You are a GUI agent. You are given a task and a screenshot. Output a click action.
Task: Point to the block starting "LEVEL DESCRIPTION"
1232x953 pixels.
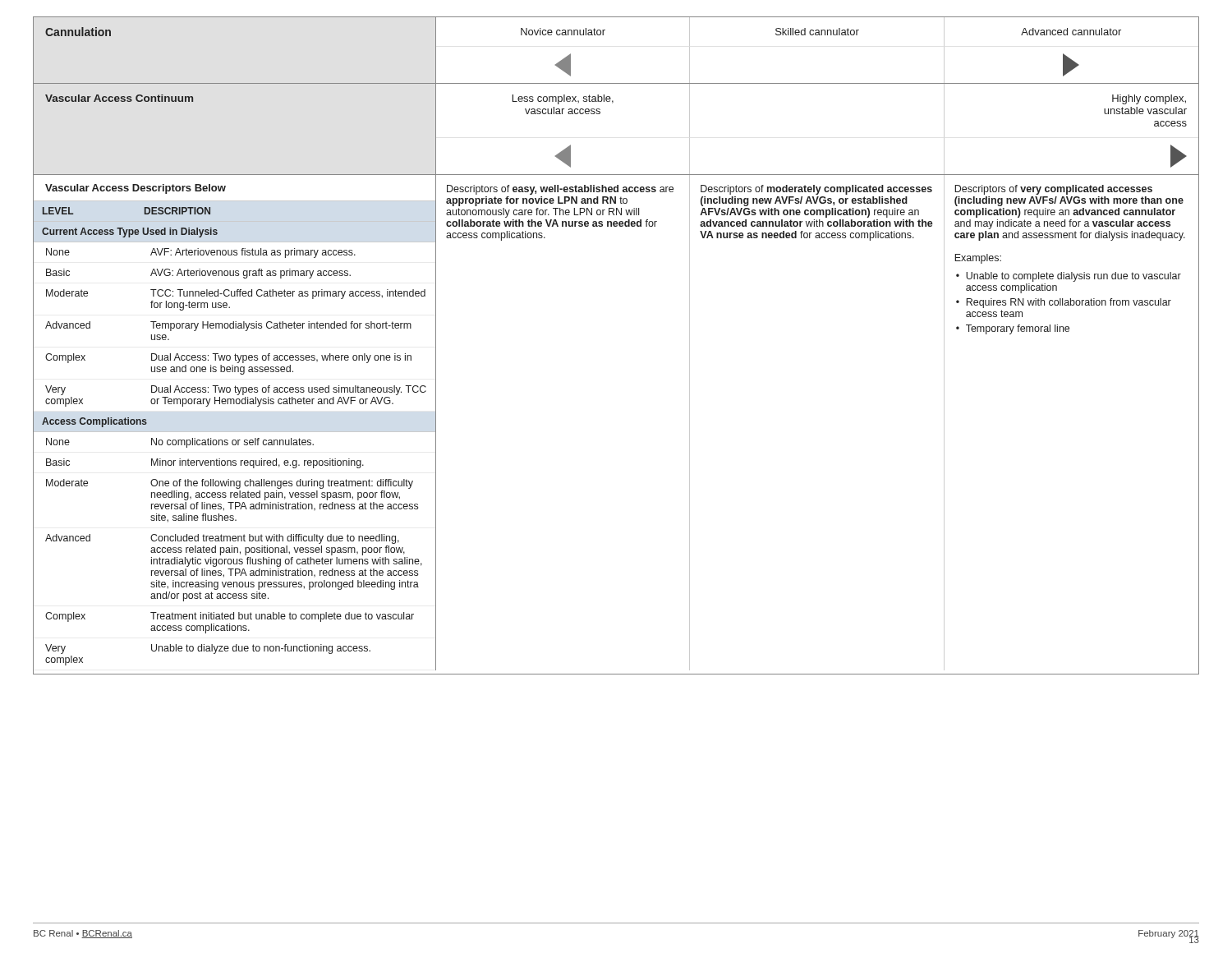(175, 211)
